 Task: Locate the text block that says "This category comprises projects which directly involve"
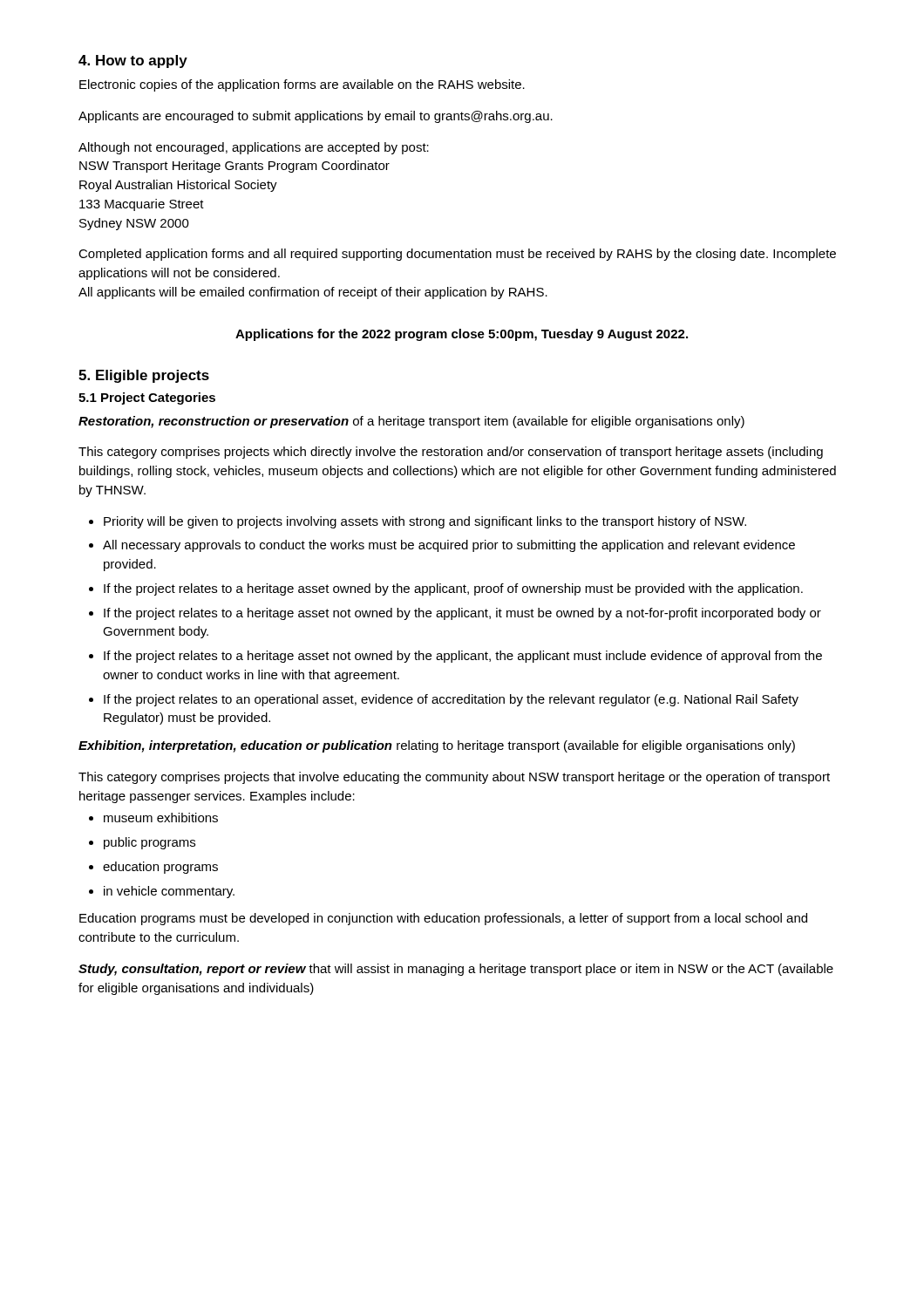(x=457, y=470)
